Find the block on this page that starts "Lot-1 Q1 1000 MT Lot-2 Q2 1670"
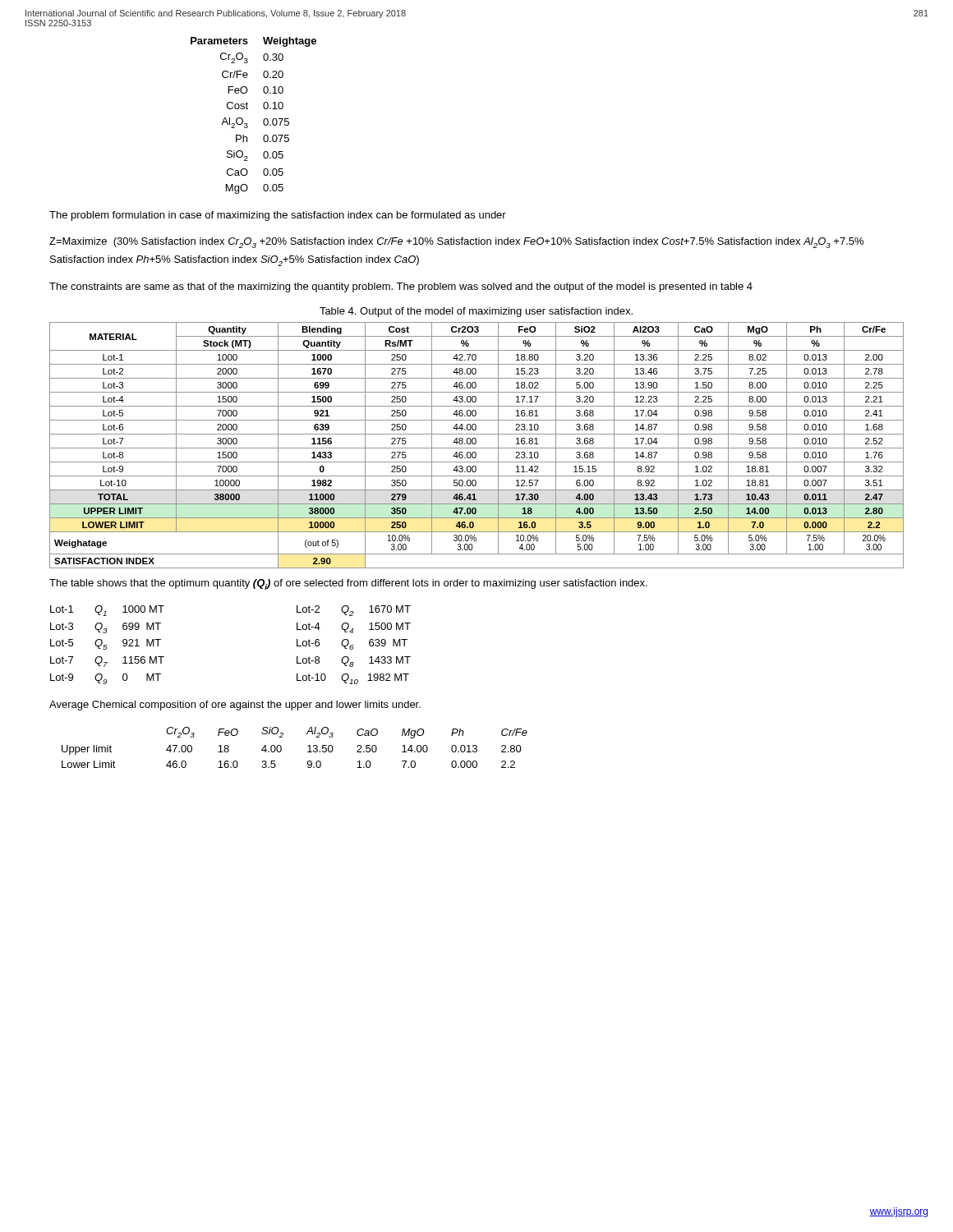The width and height of the screenshot is (953, 1232). click(x=296, y=610)
